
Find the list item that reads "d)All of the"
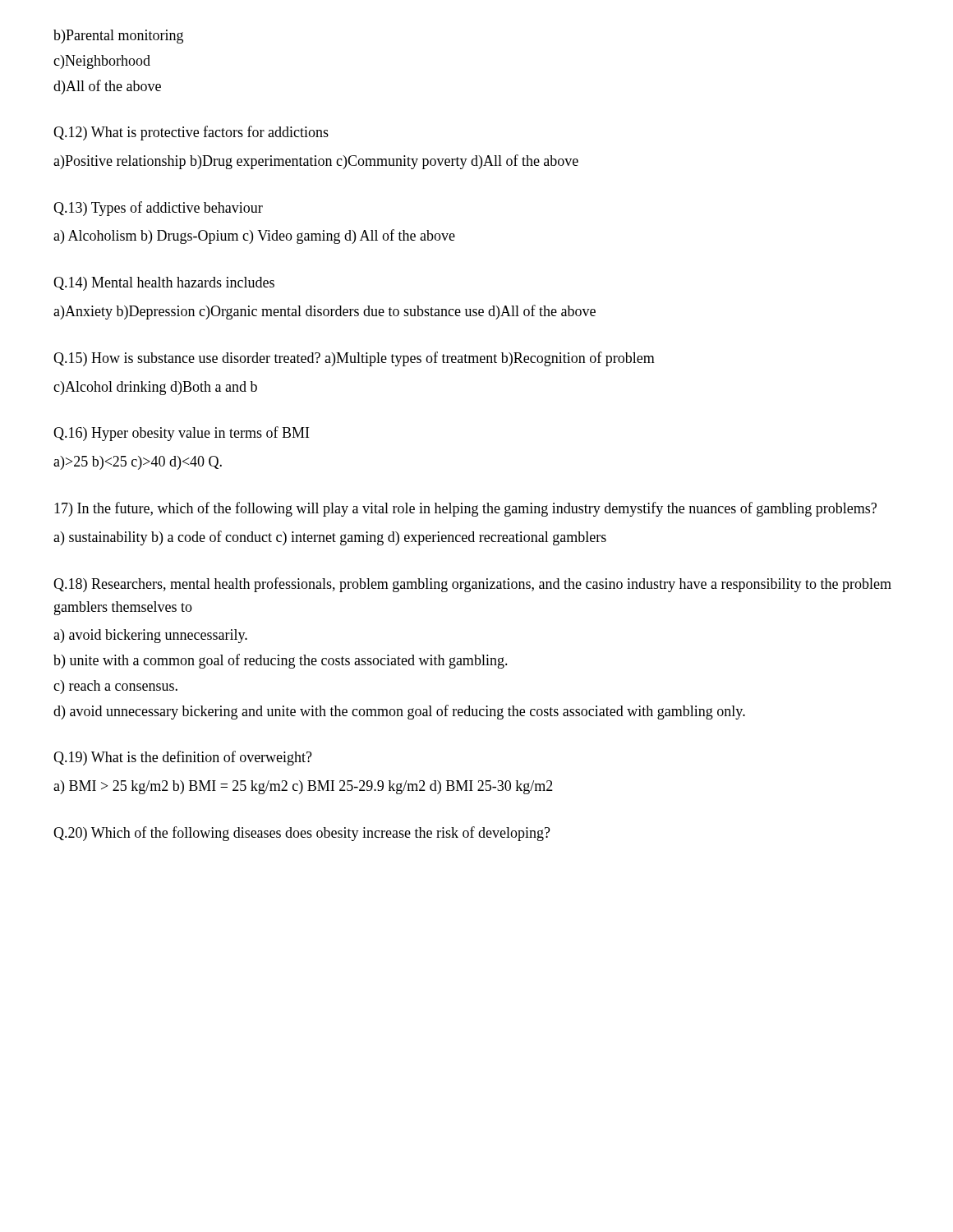point(107,86)
